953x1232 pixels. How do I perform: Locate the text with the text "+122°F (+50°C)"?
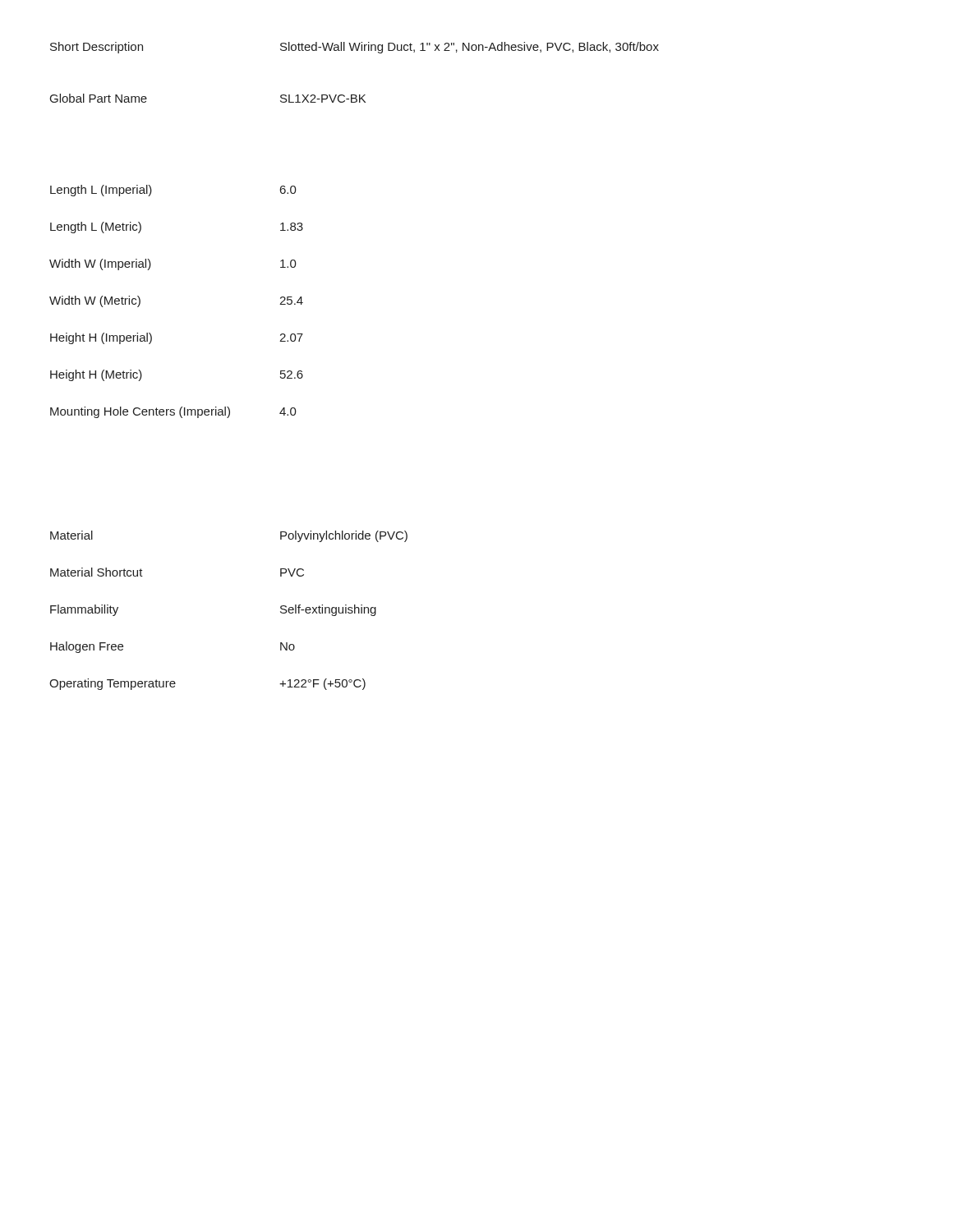point(323,683)
